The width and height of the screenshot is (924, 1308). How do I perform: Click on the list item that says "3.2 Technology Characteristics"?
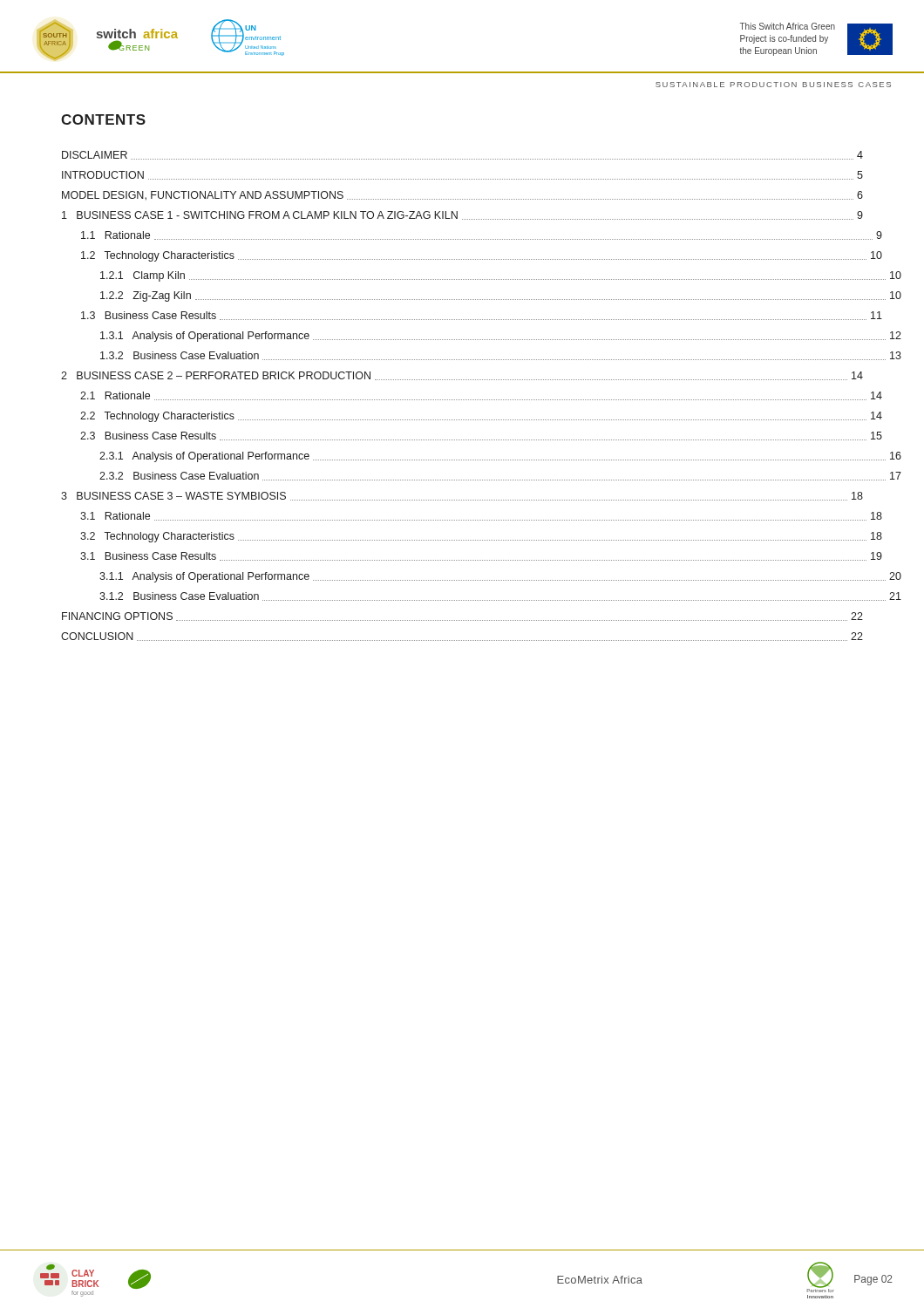[481, 536]
